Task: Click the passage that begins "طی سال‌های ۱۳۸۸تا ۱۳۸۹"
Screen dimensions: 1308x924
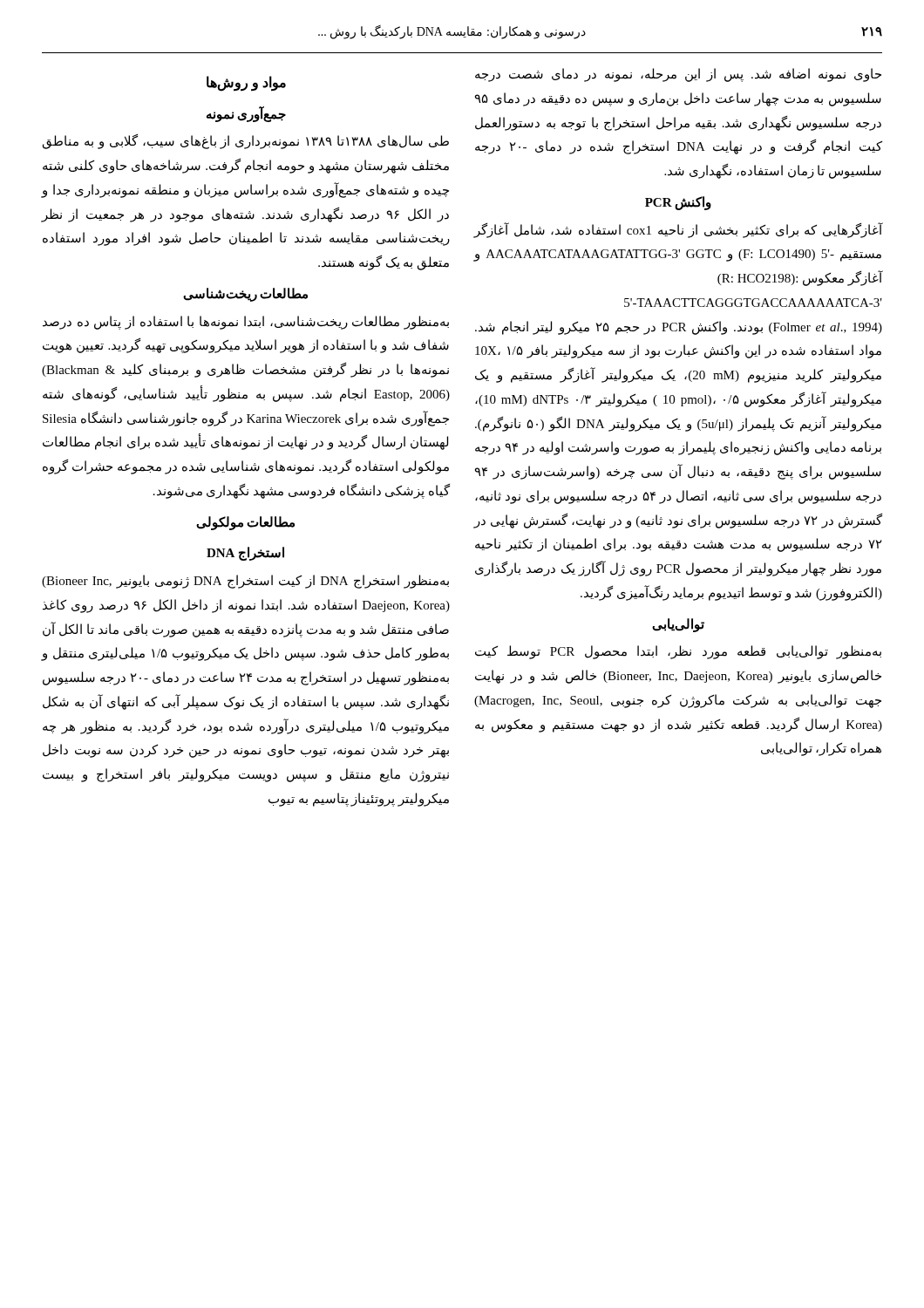Action: [246, 203]
